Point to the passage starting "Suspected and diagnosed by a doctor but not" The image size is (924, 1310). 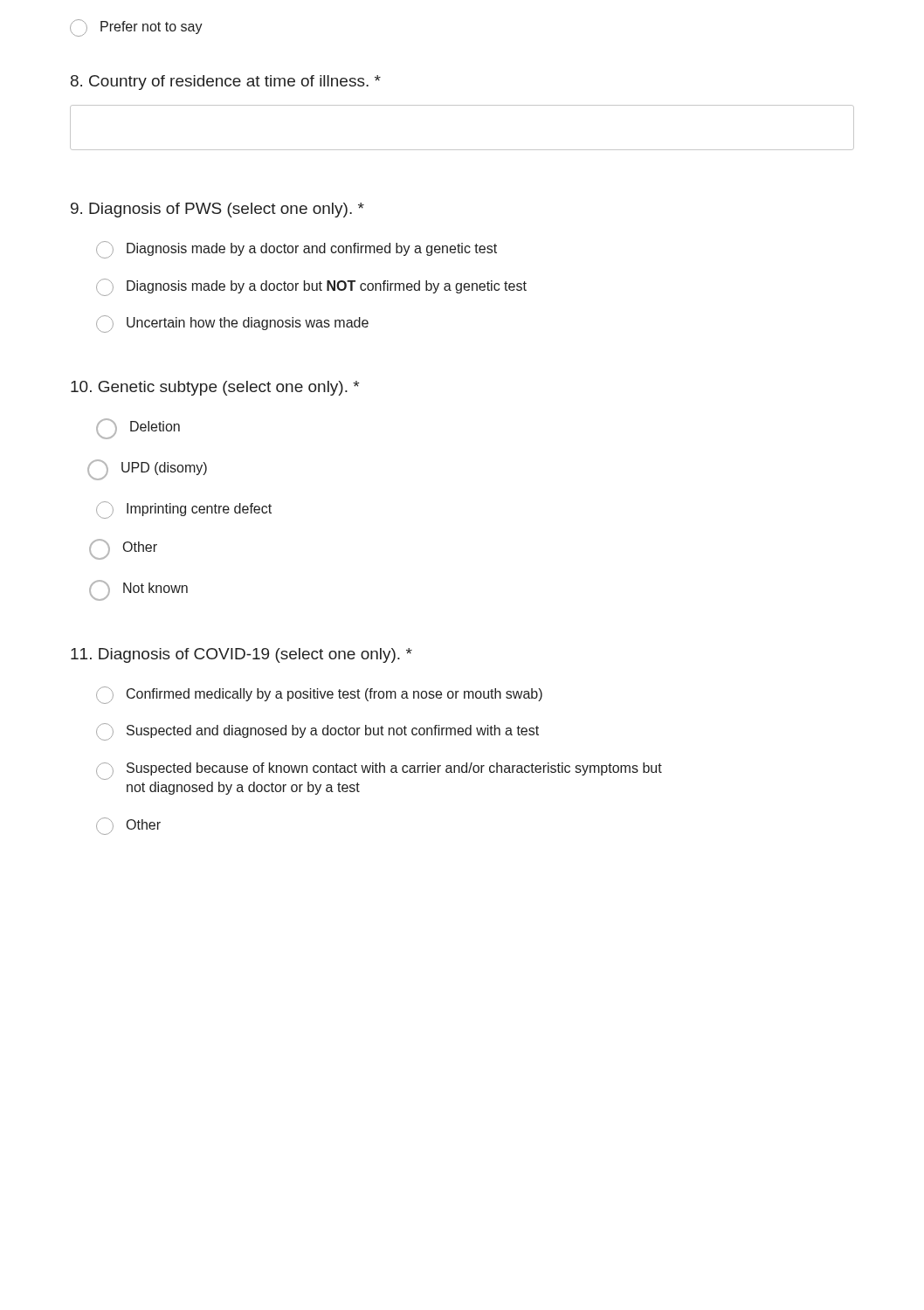click(x=318, y=731)
